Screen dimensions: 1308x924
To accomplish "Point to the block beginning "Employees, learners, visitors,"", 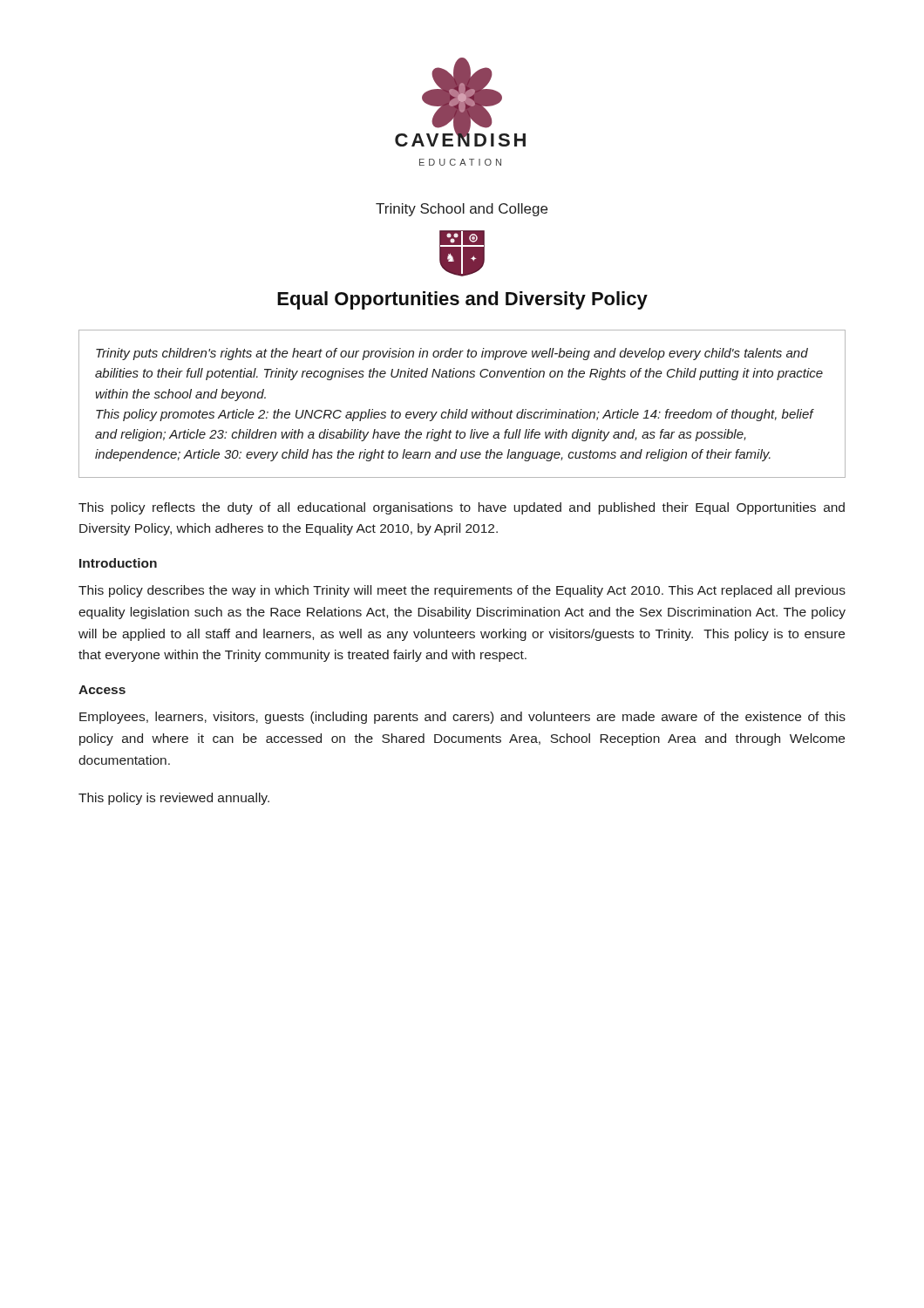I will coord(462,738).
